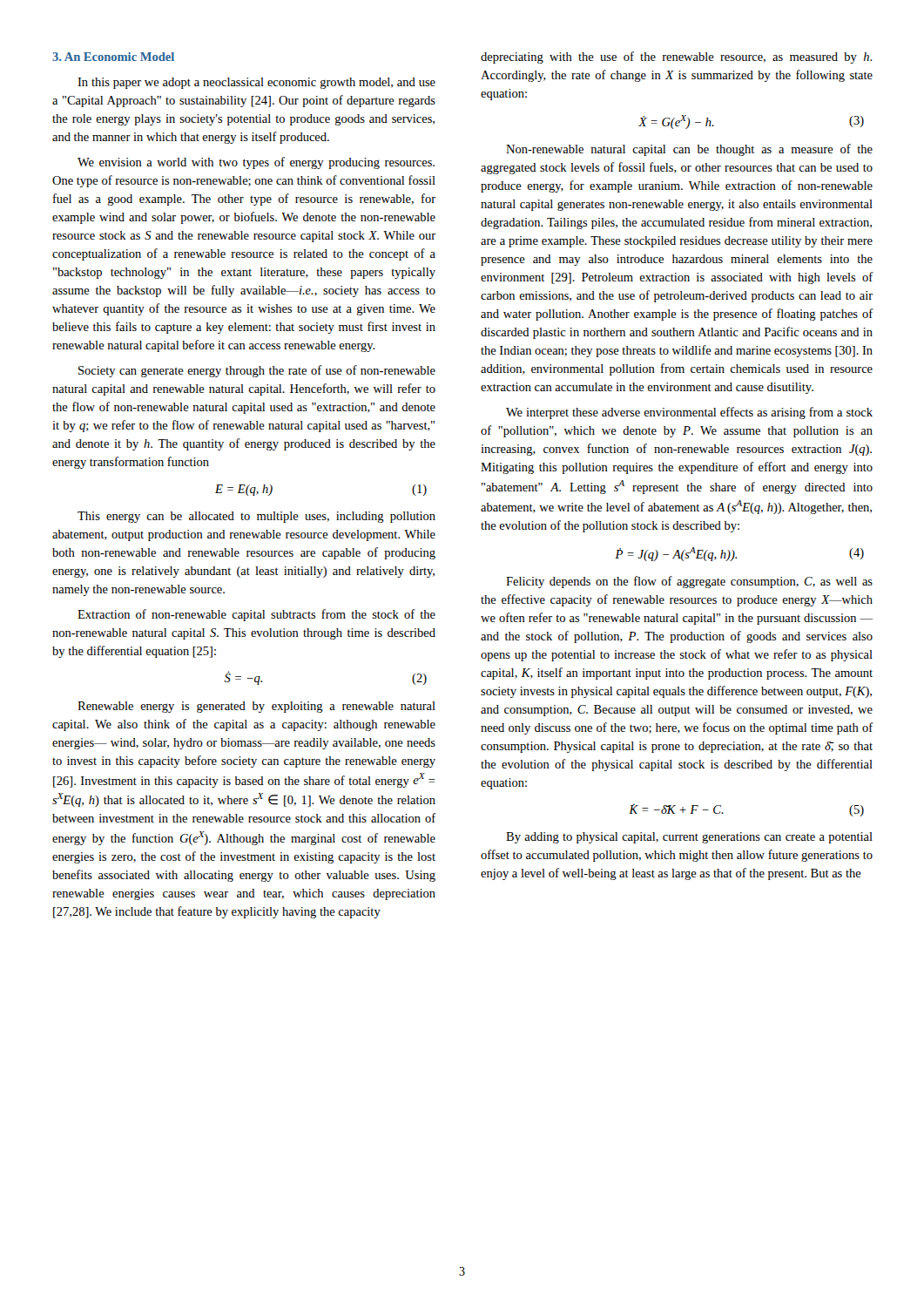
Task: Point to the block beginning "This energy can be allocated to"
Action: pyautogui.click(x=244, y=553)
